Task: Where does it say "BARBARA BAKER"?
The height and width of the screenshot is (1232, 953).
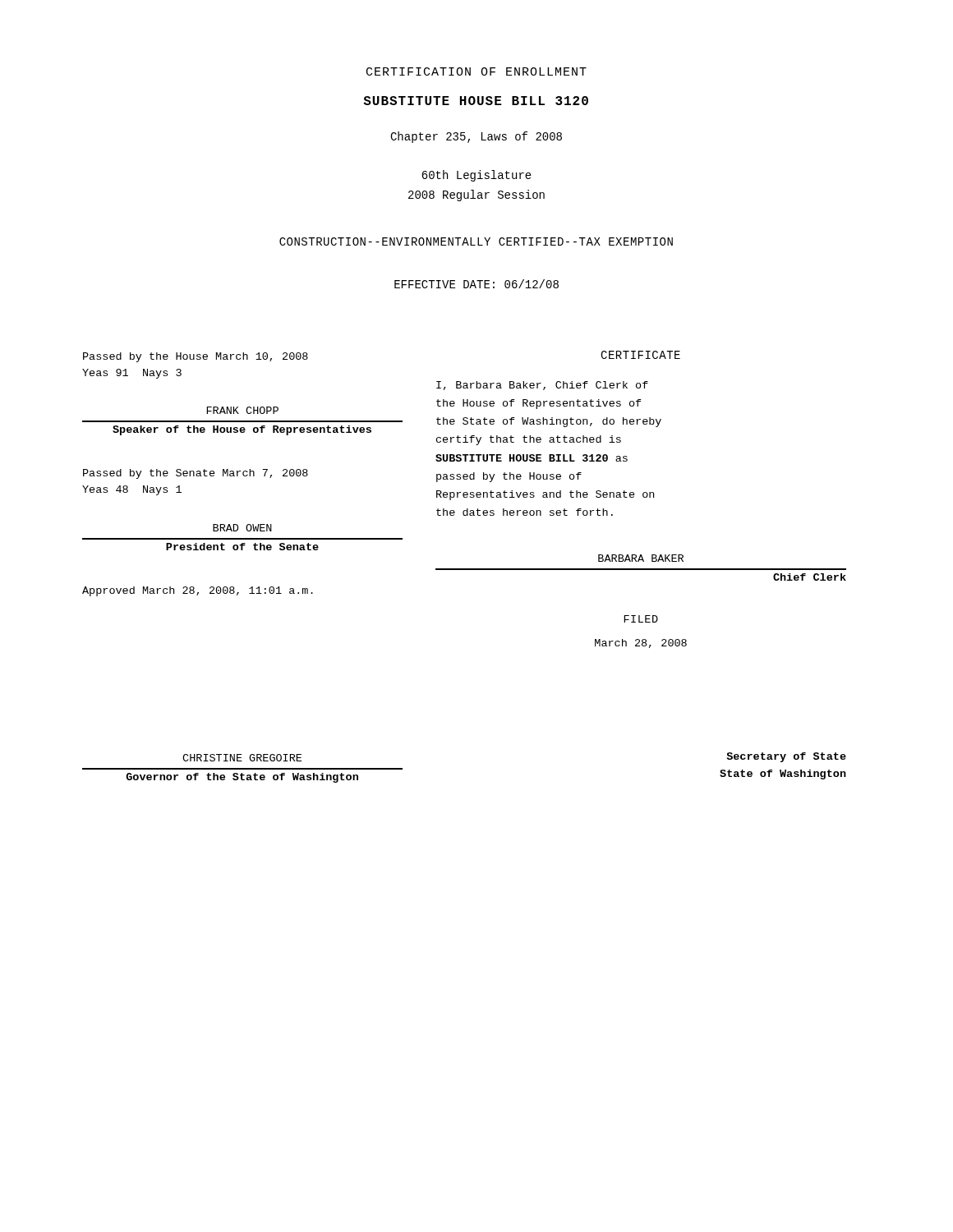Action: pyautogui.click(x=641, y=559)
